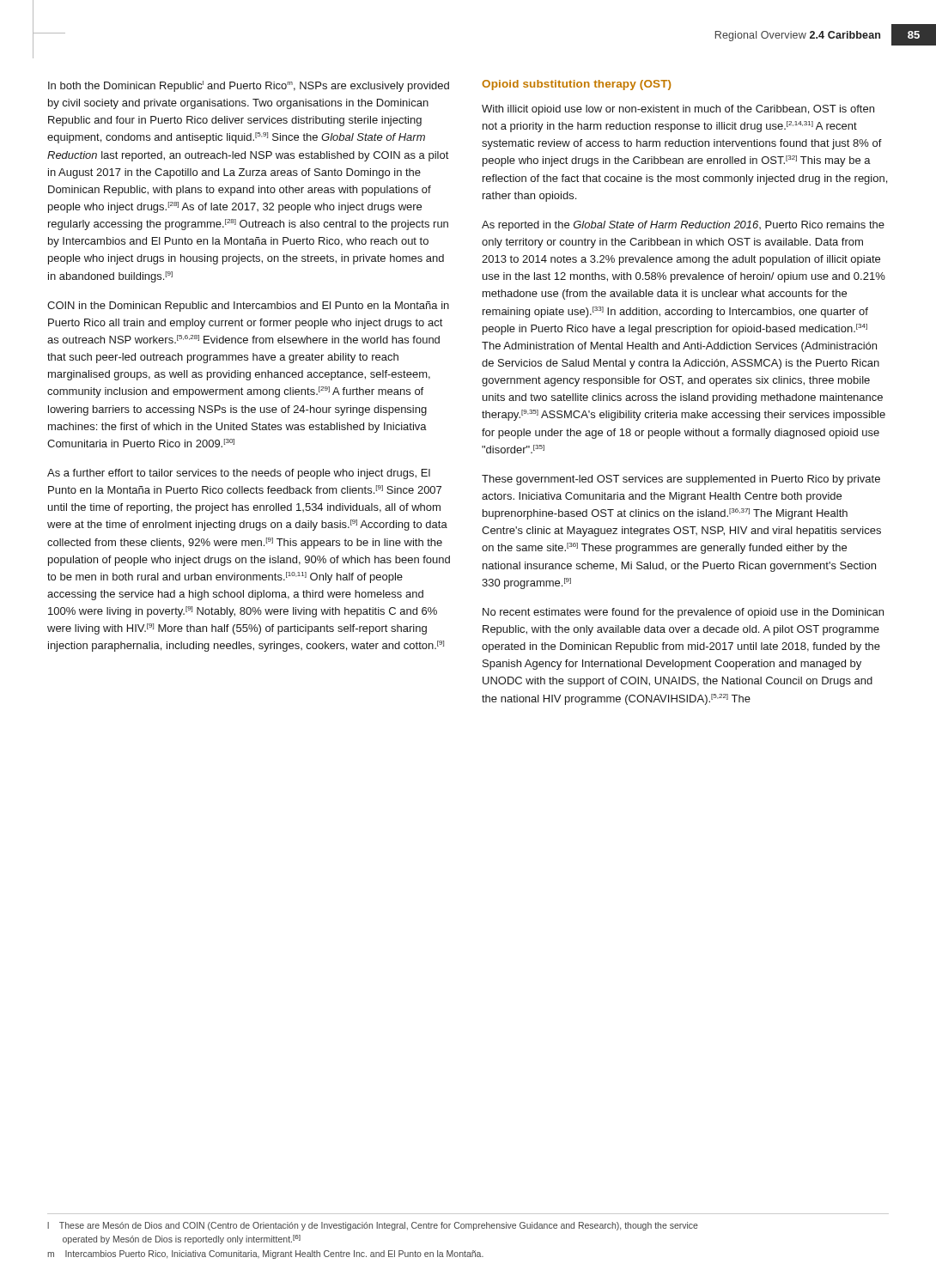Point to the block beginning "m Intercambios Puerto Rico,"
Screen dimensions: 1288x936
tap(468, 1254)
